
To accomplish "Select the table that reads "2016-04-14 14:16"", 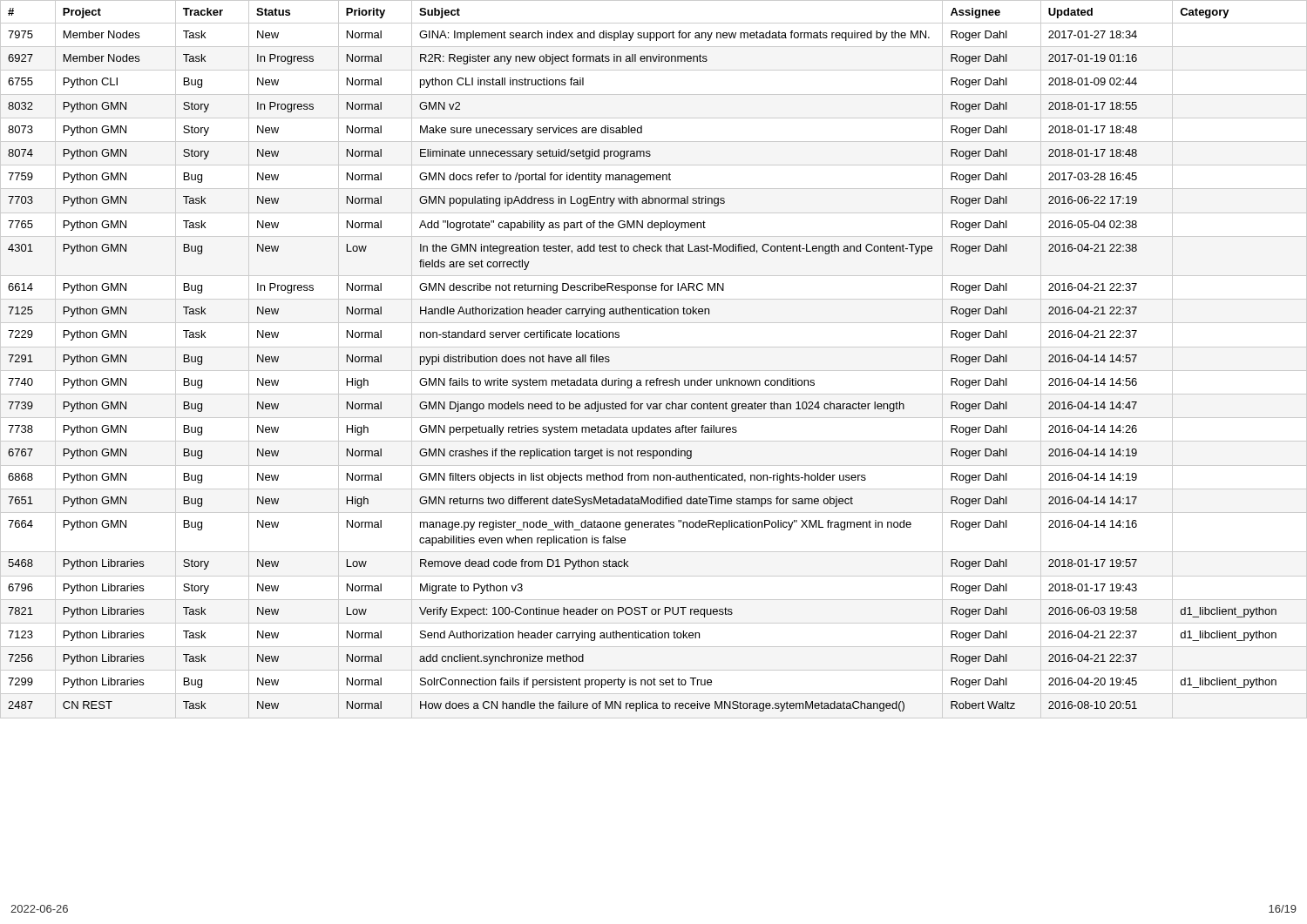I will 654,359.
